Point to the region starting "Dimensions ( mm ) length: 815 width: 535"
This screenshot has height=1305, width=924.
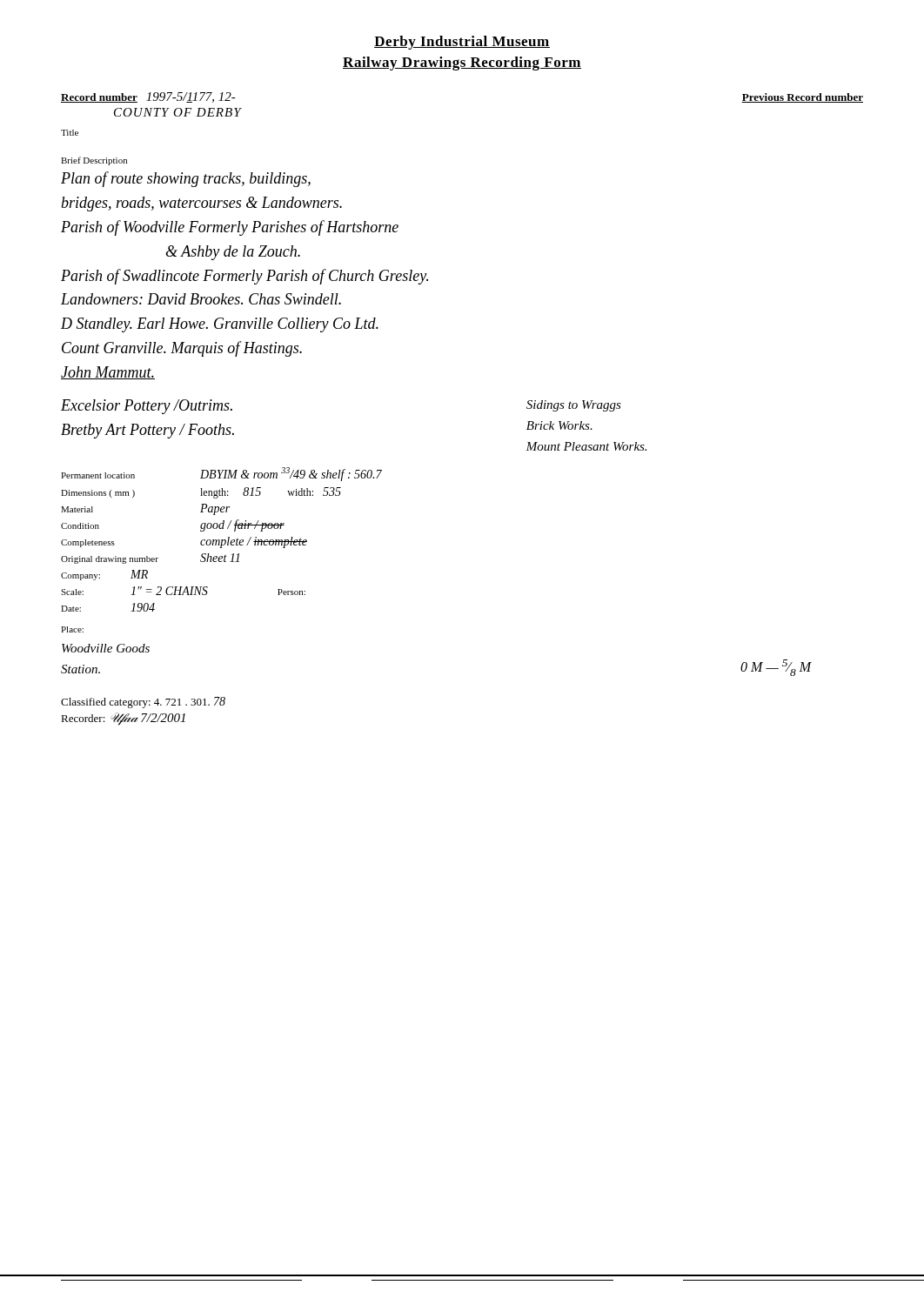tap(201, 492)
